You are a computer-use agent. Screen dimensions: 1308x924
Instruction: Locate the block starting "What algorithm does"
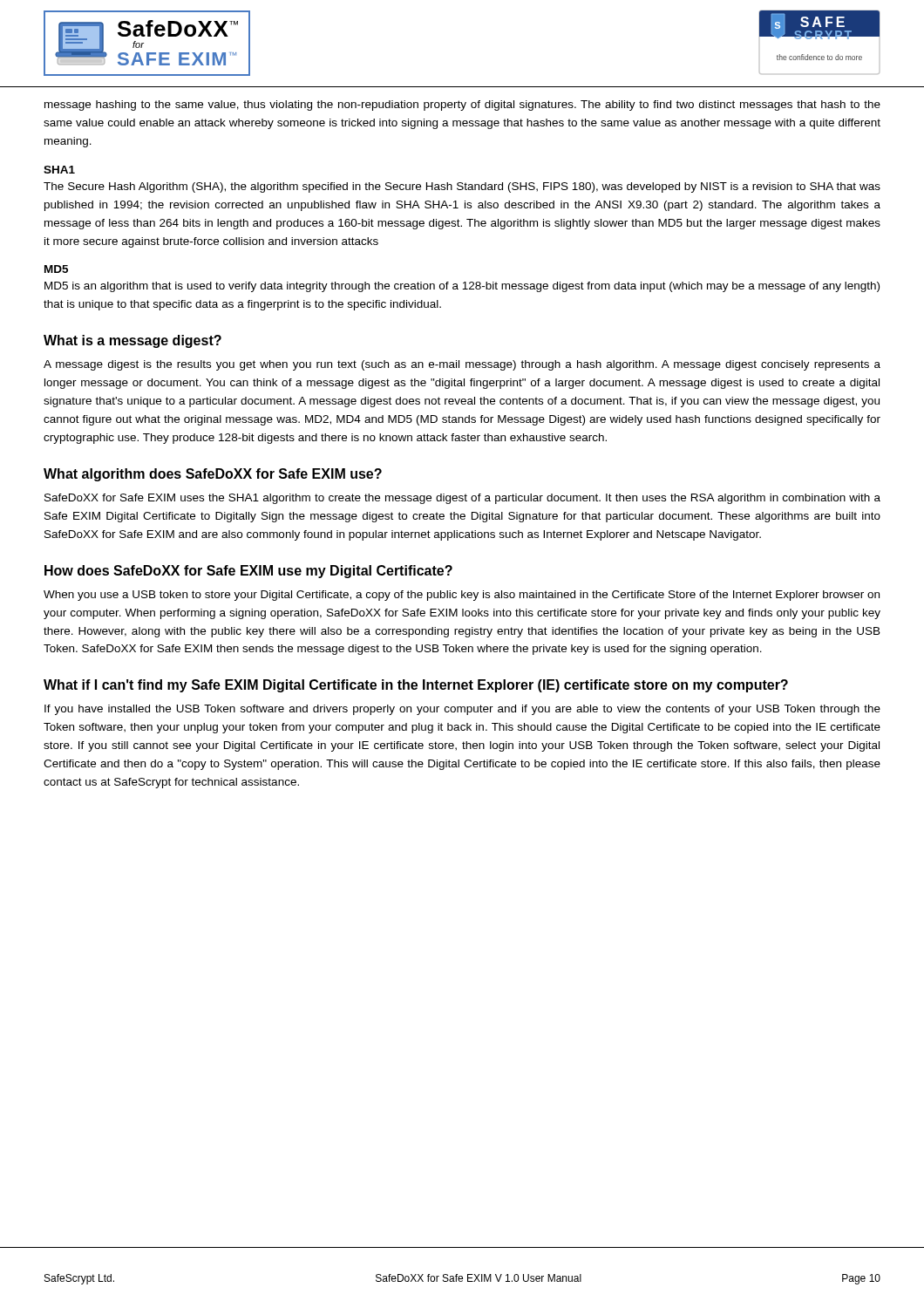click(213, 474)
